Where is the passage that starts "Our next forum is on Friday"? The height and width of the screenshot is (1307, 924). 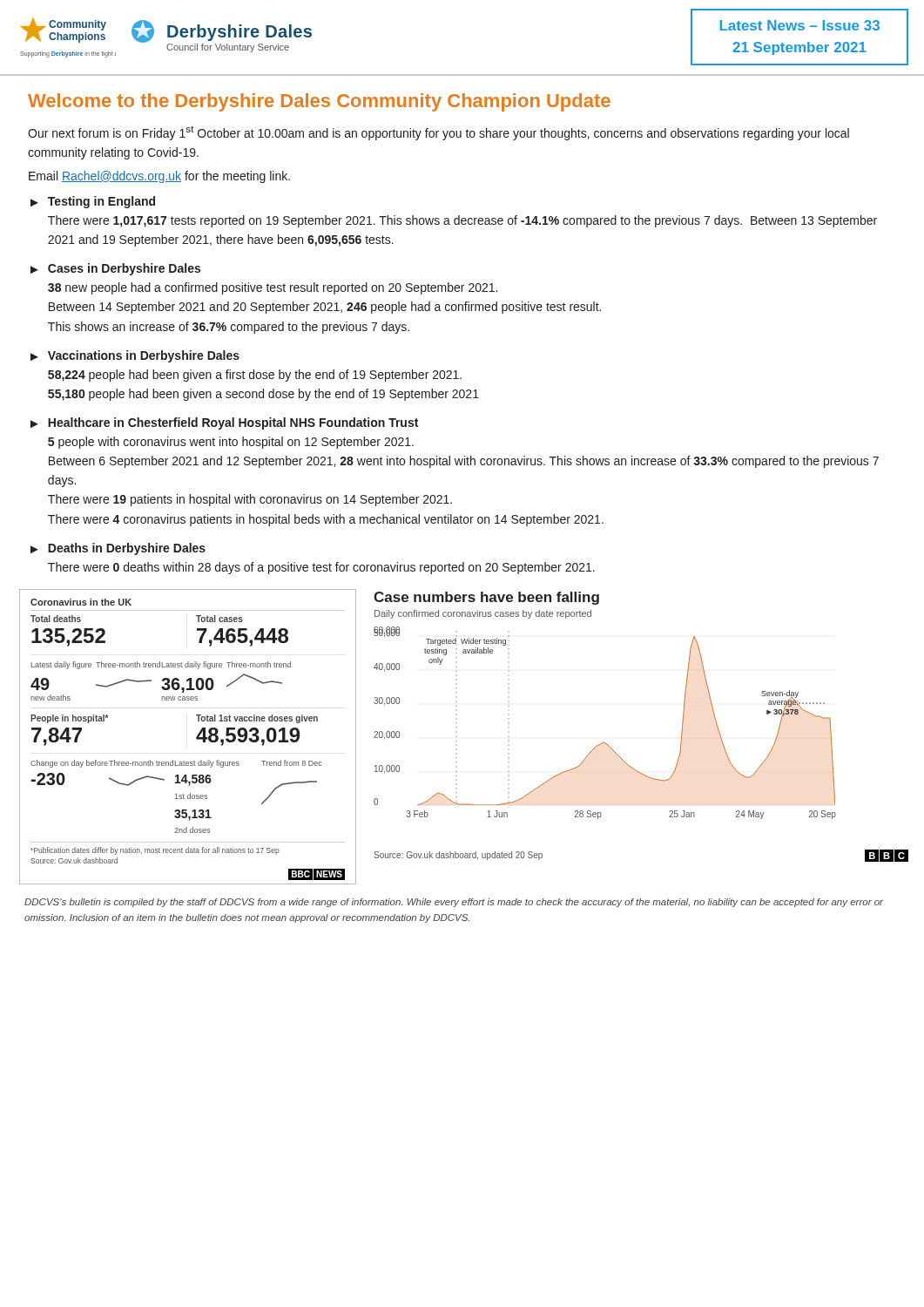tap(439, 141)
